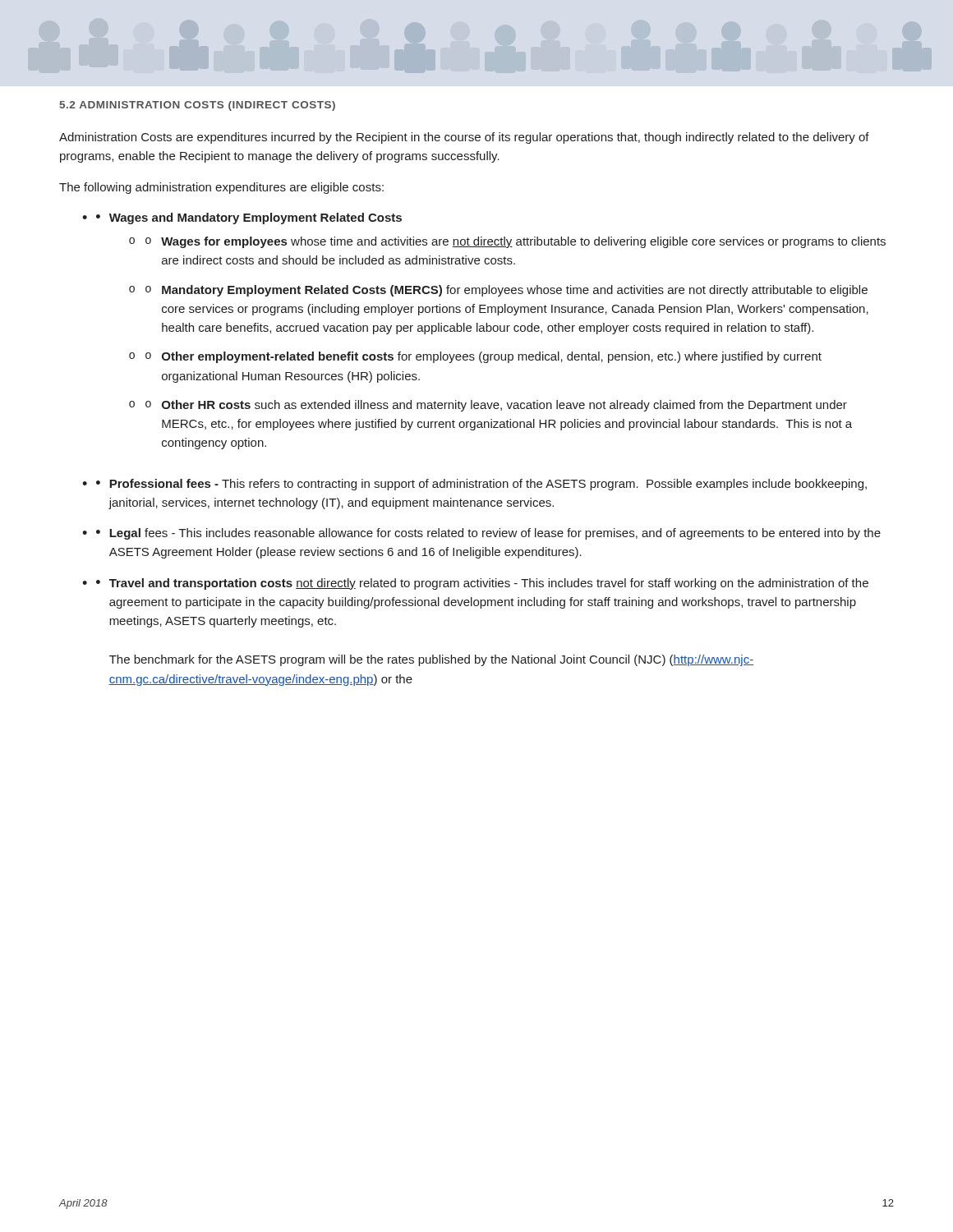
Task: Click on the text block that says "The following administration expenditures"
Action: 222,186
